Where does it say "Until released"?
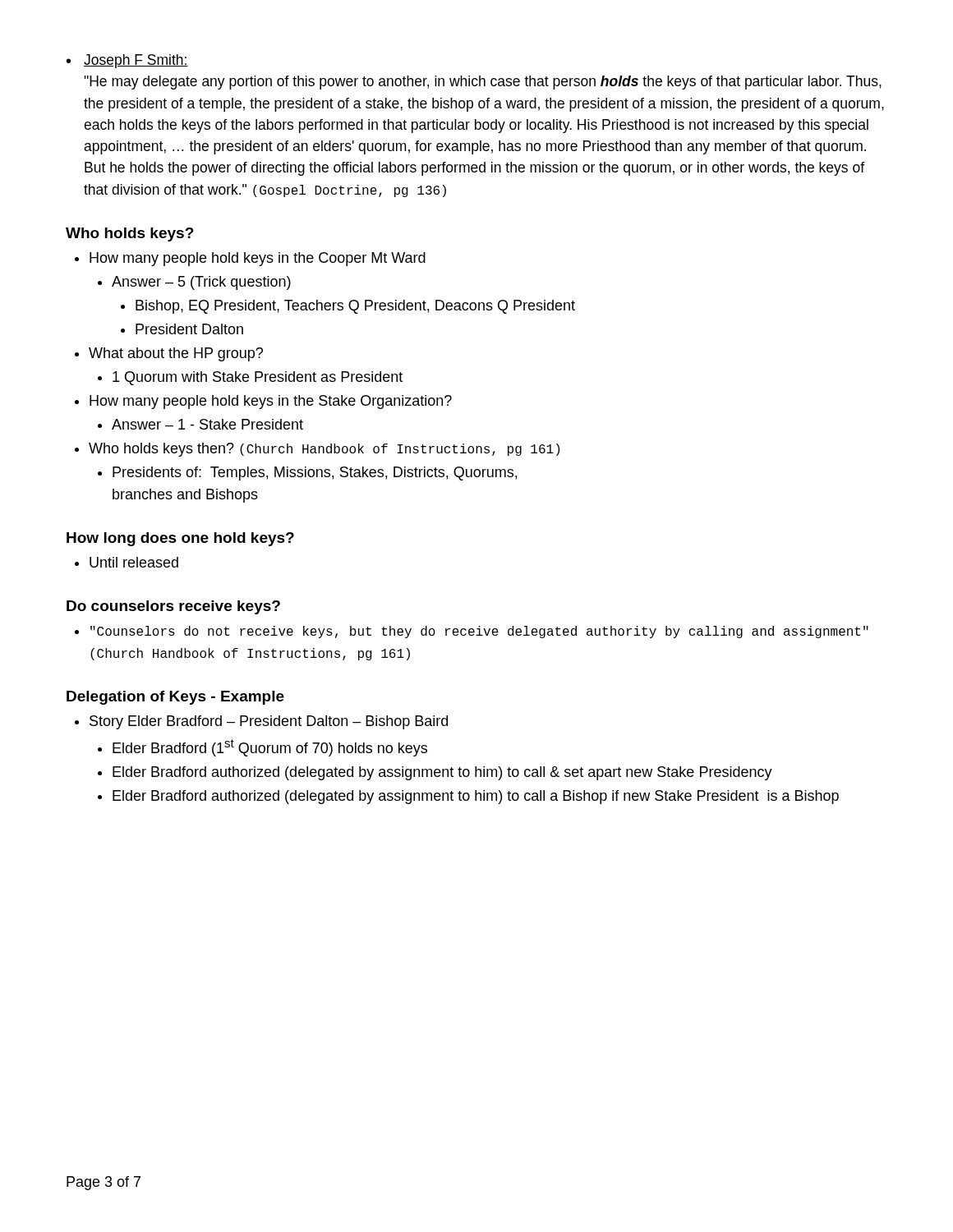The image size is (953, 1232). tap(134, 562)
